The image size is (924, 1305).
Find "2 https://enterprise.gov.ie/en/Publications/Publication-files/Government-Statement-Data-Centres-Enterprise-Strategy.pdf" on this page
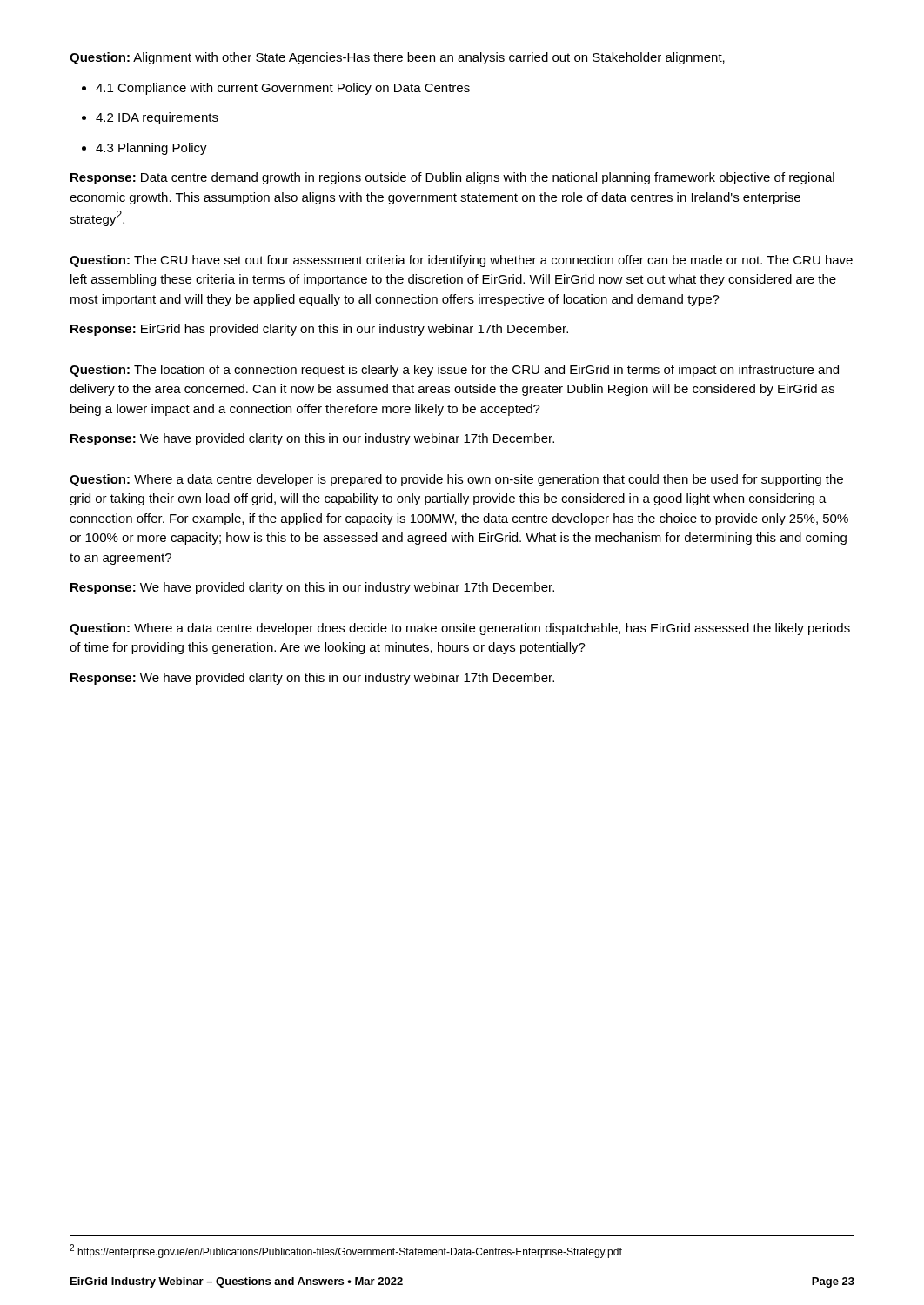tap(346, 1251)
